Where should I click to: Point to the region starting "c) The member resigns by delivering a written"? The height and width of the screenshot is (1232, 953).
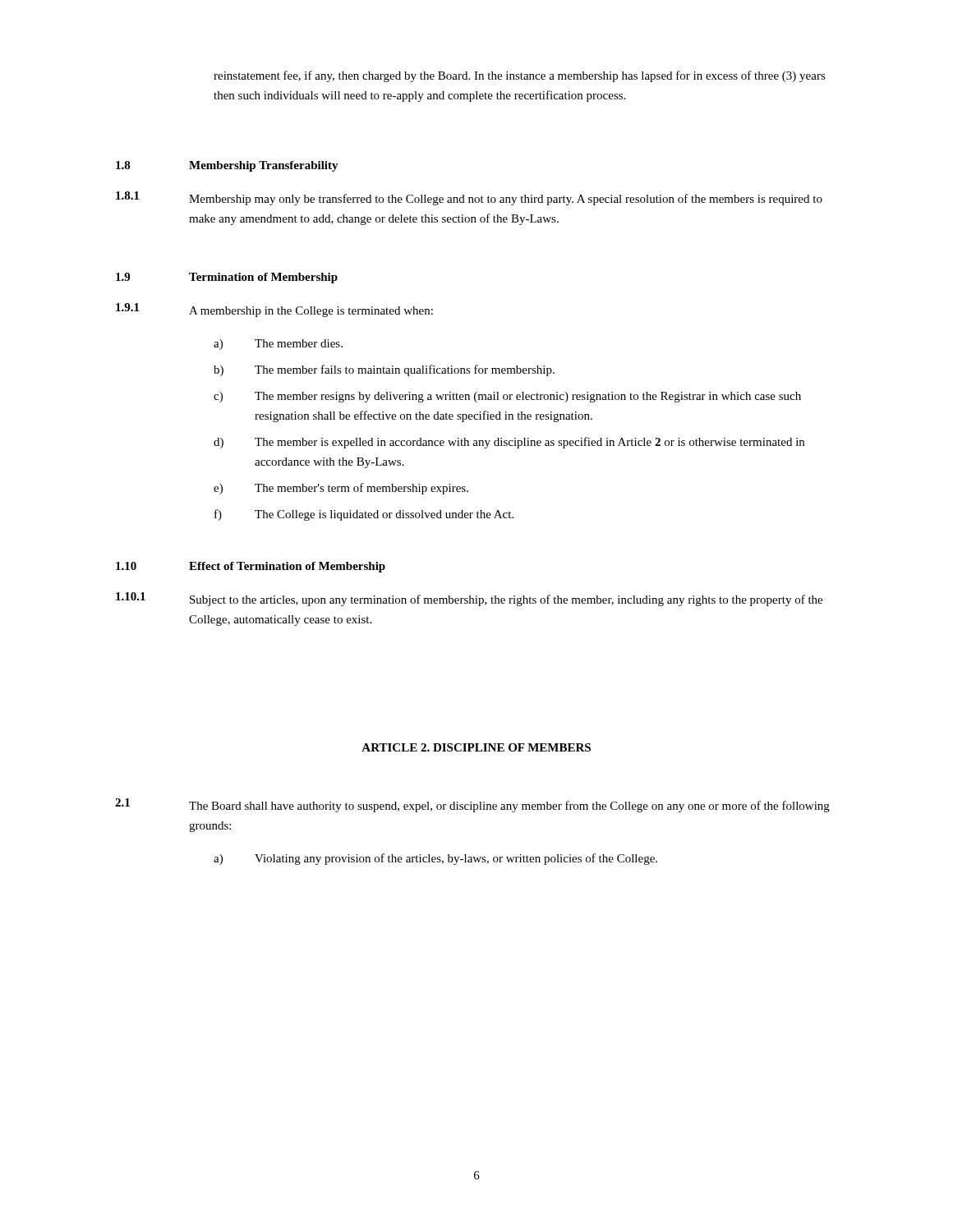click(526, 406)
